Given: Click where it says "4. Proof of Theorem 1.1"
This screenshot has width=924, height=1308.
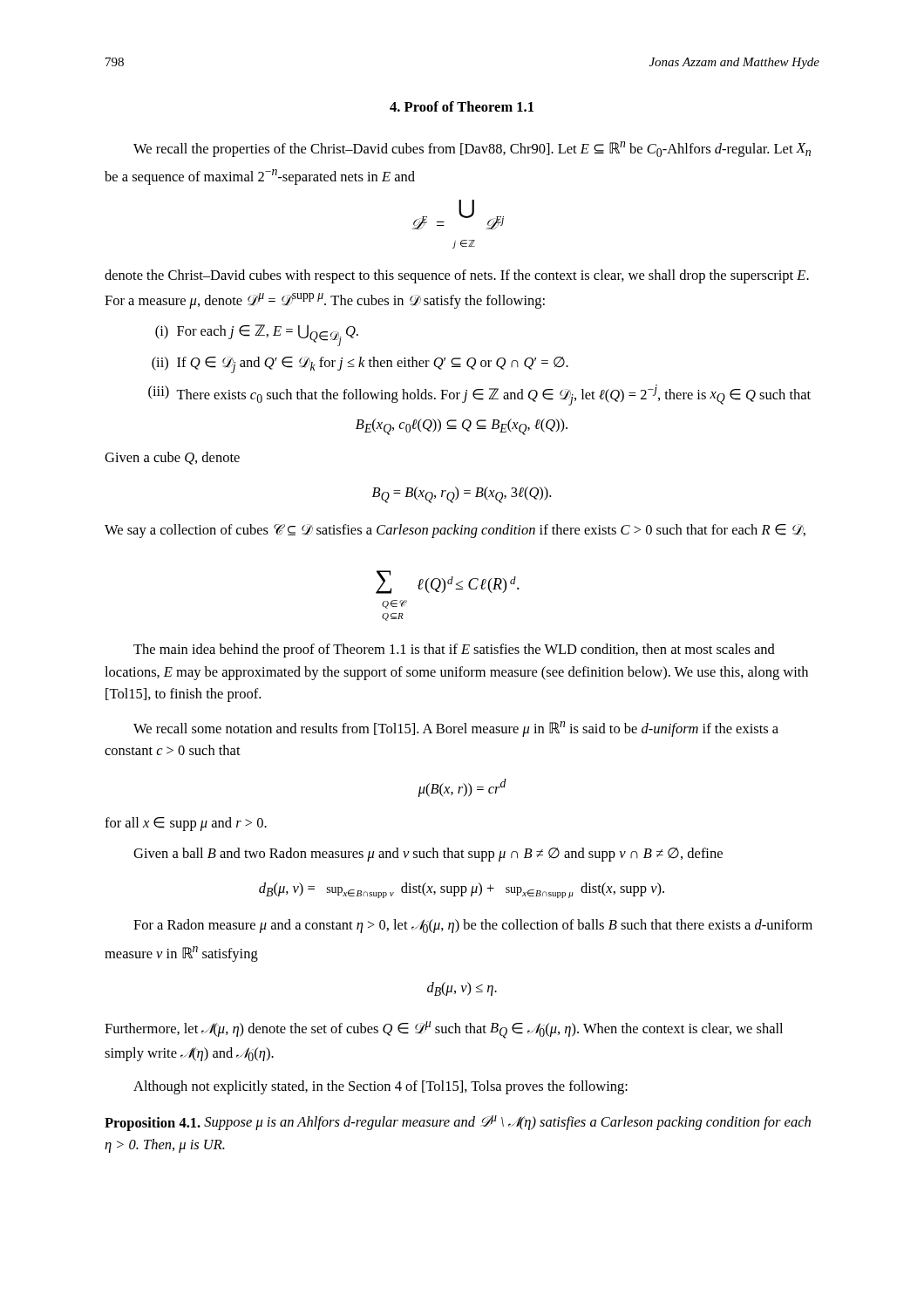Looking at the screenshot, I should [462, 107].
